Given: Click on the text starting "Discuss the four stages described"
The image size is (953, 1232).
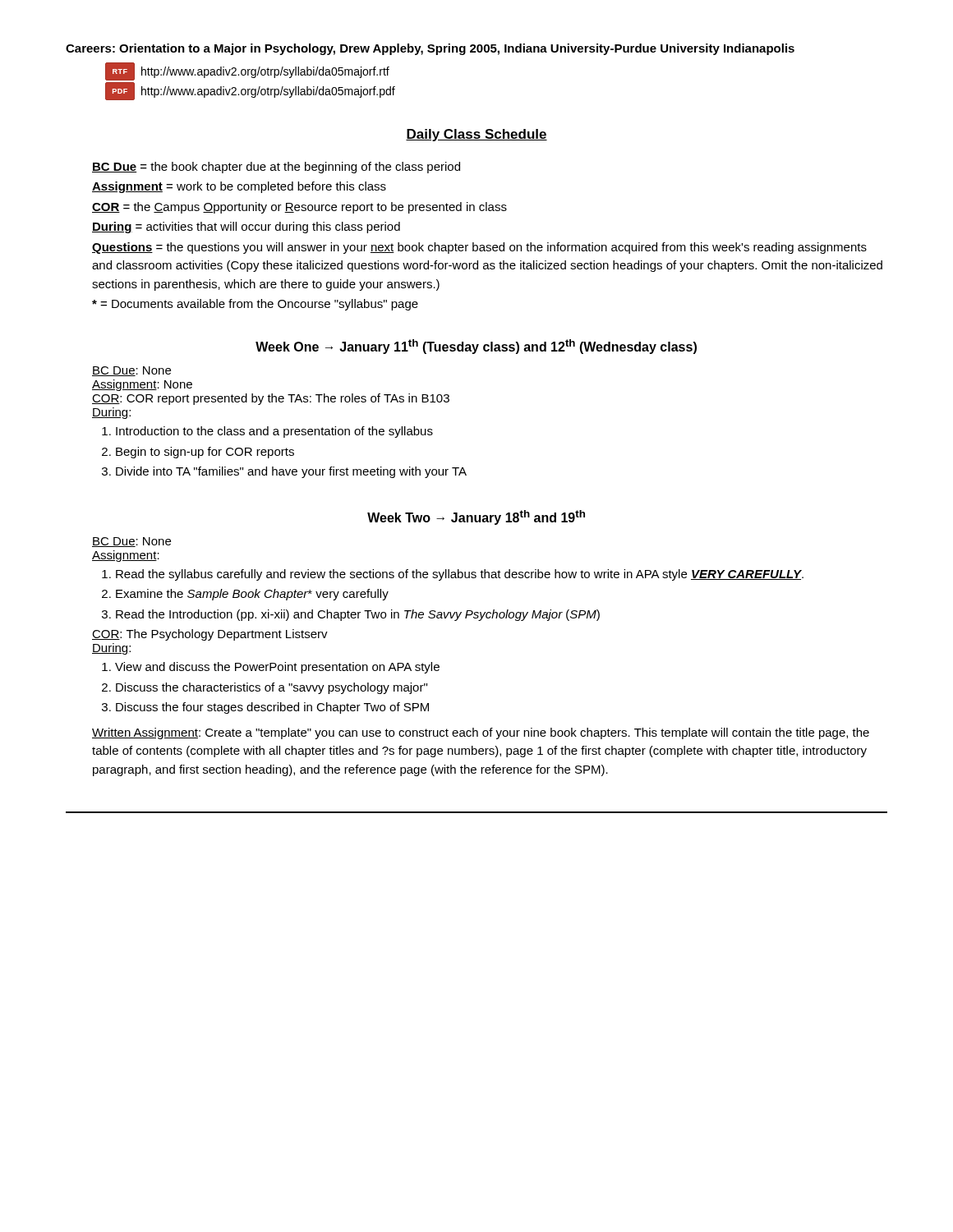Looking at the screenshot, I should coord(272,707).
